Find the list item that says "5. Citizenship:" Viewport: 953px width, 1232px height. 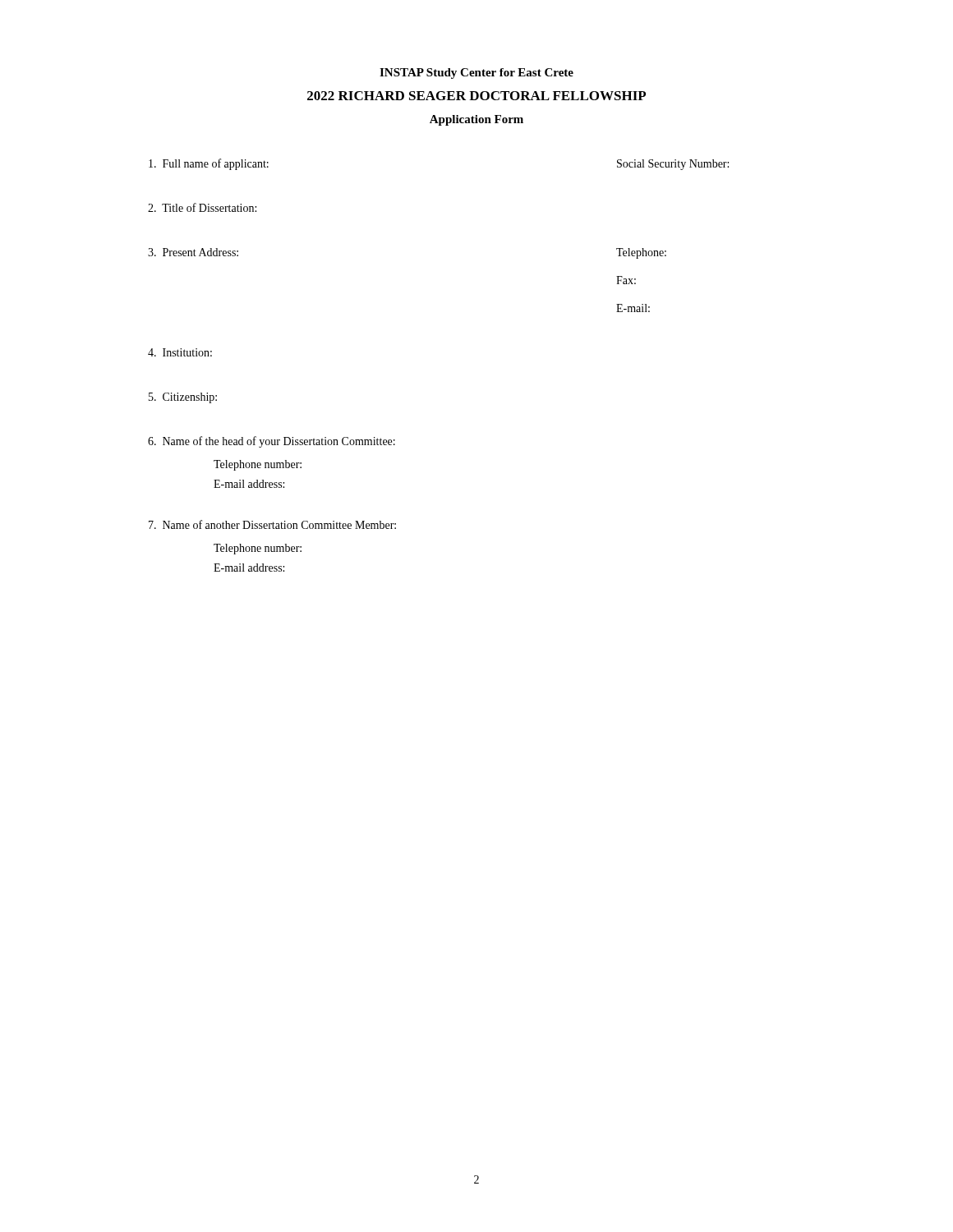(x=183, y=398)
